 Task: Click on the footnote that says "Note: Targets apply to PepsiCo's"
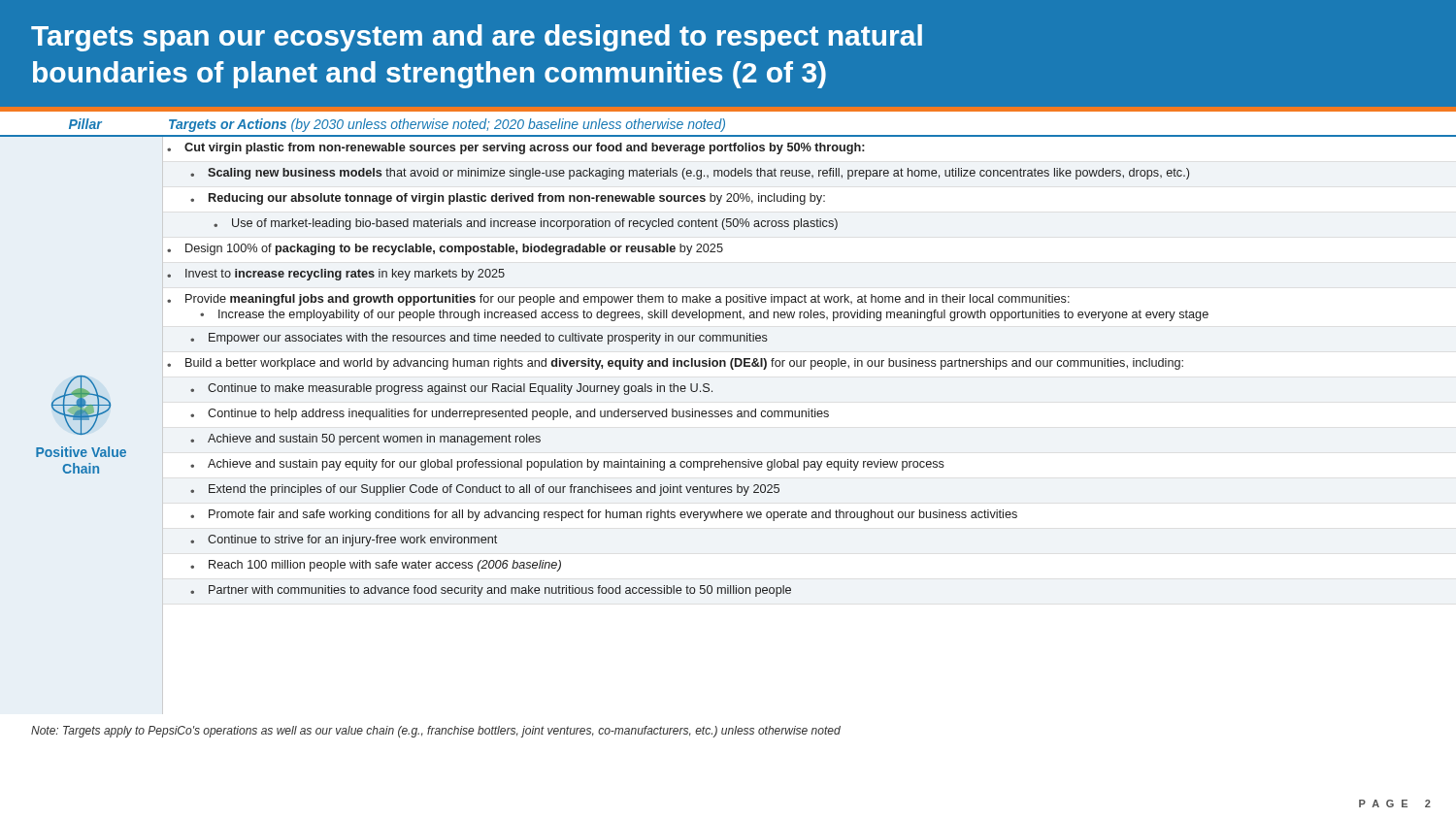click(x=436, y=731)
